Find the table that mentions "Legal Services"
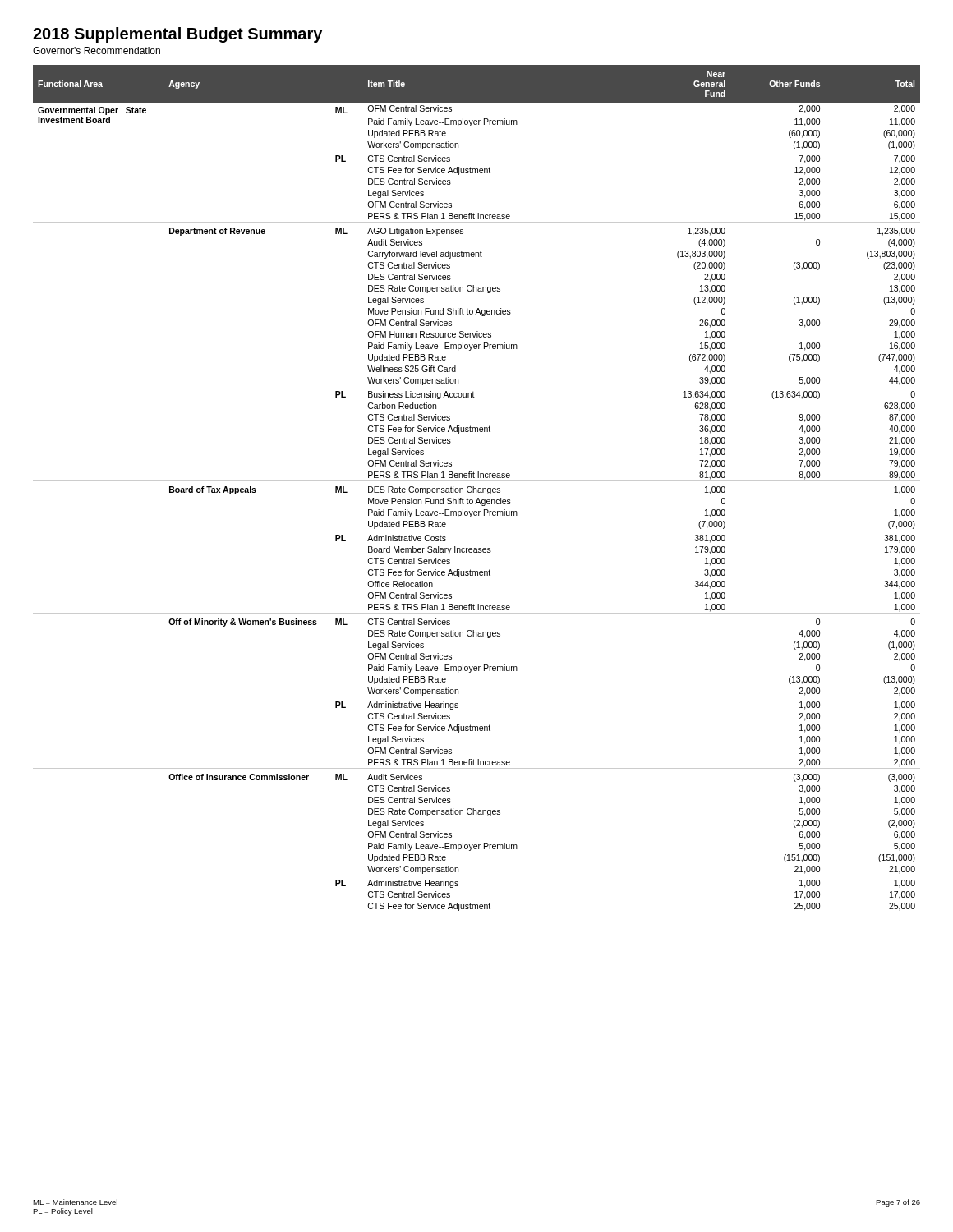The image size is (953, 1232). point(476,488)
